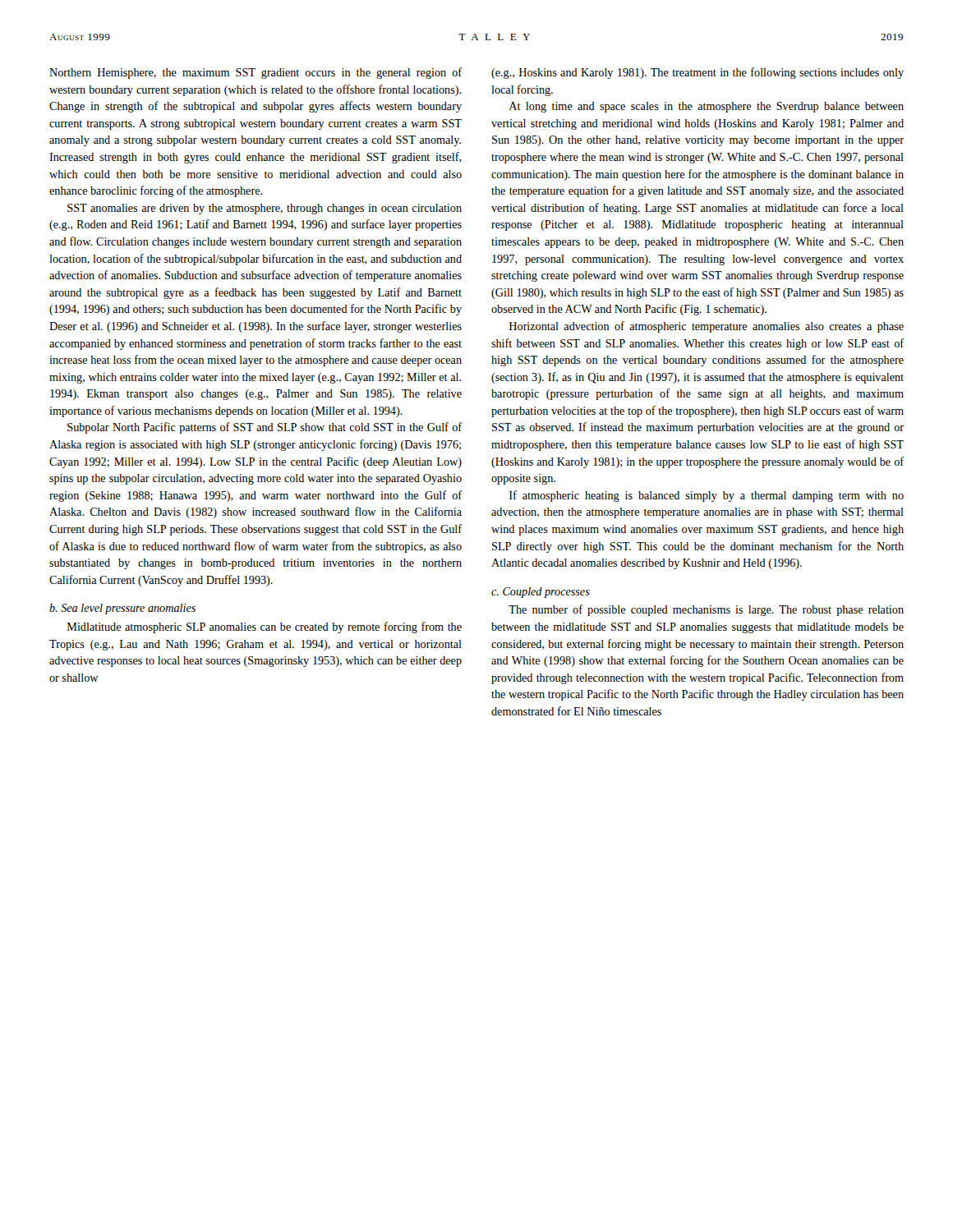Click on the text starting "(e.g., Hoskins and Karoly 1981). The treatment in"
The image size is (953, 1232).
pyautogui.click(x=698, y=81)
